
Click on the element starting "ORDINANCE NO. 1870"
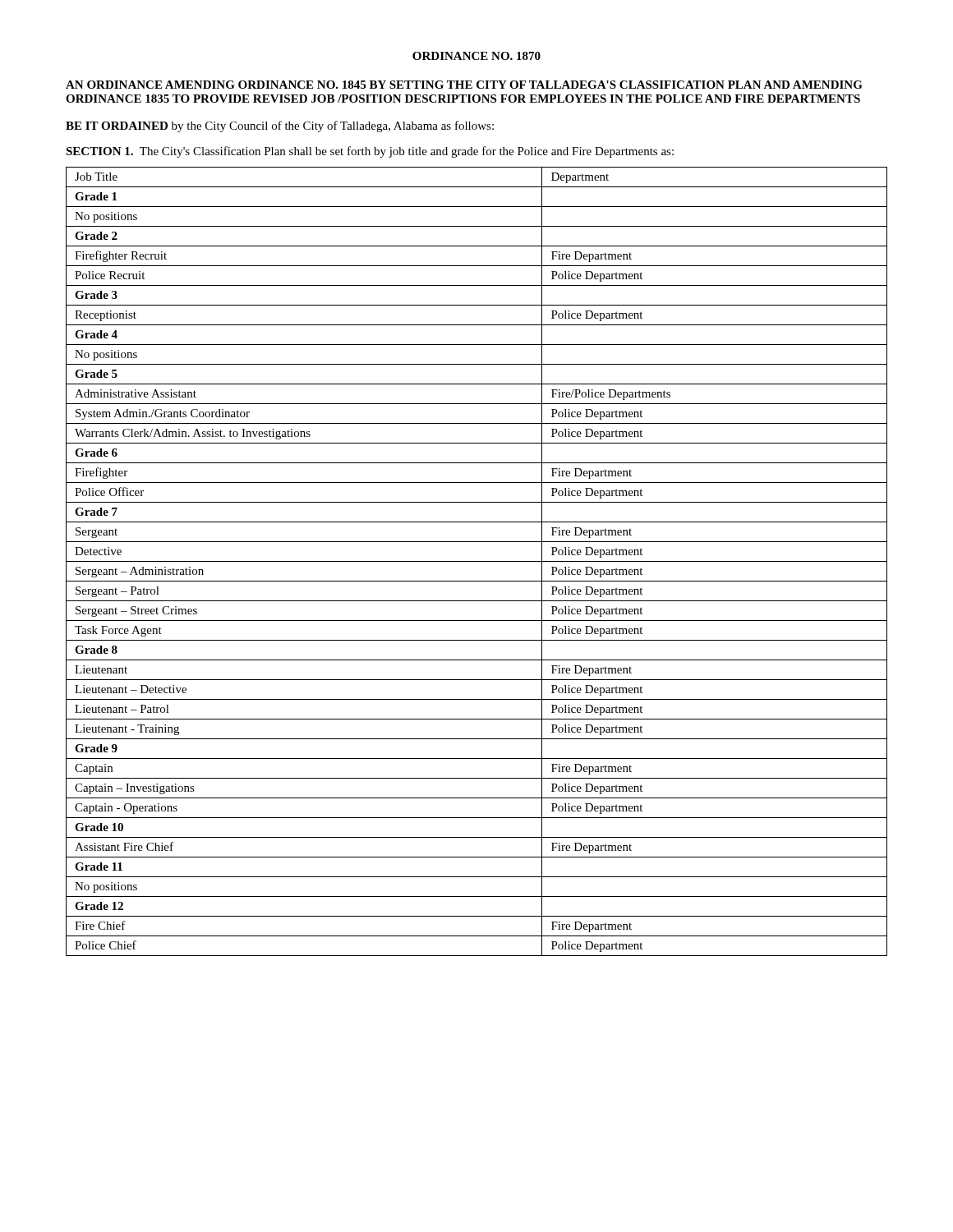[476, 56]
